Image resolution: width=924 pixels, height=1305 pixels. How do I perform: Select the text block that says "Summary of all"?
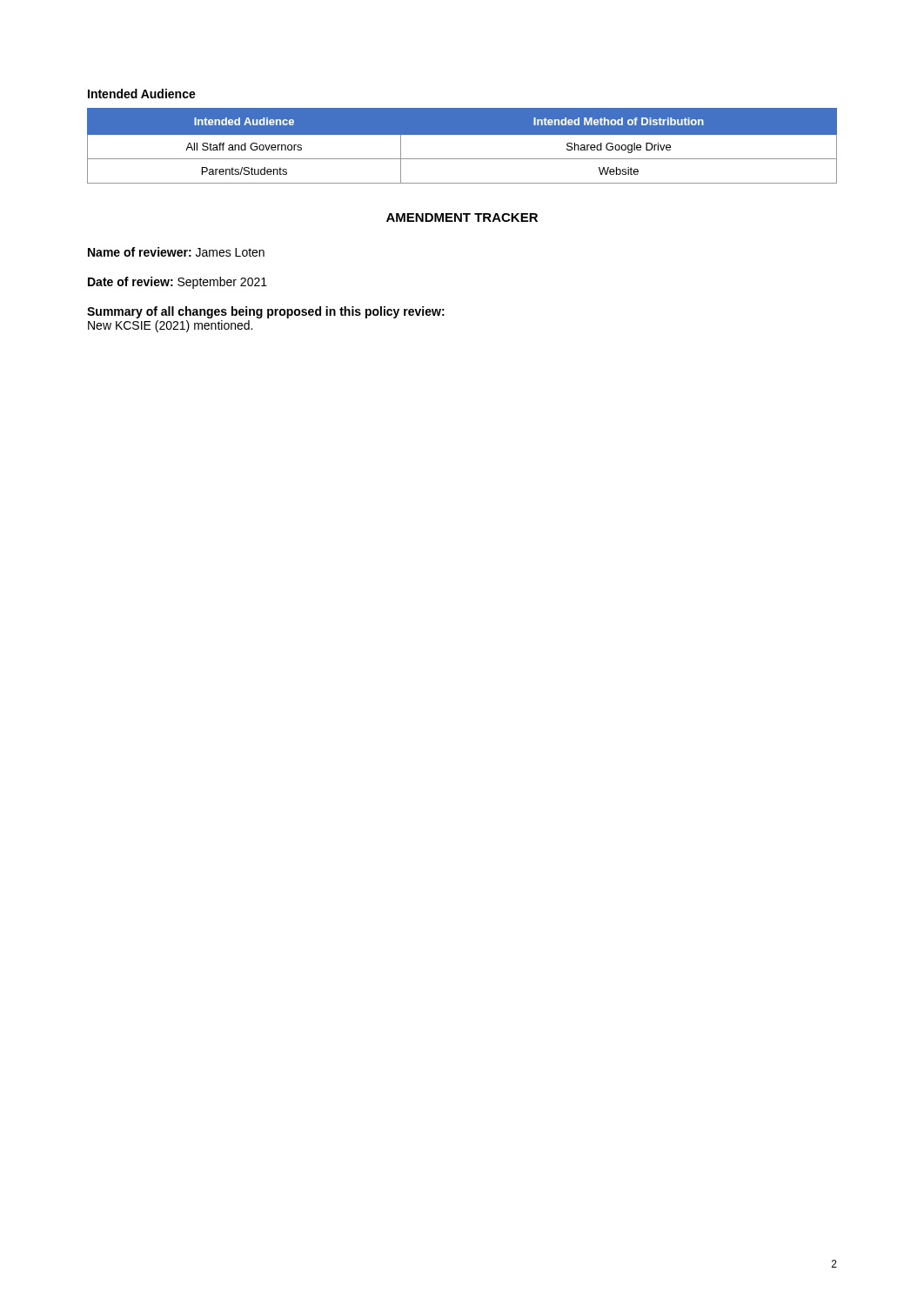pyautogui.click(x=266, y=318)
